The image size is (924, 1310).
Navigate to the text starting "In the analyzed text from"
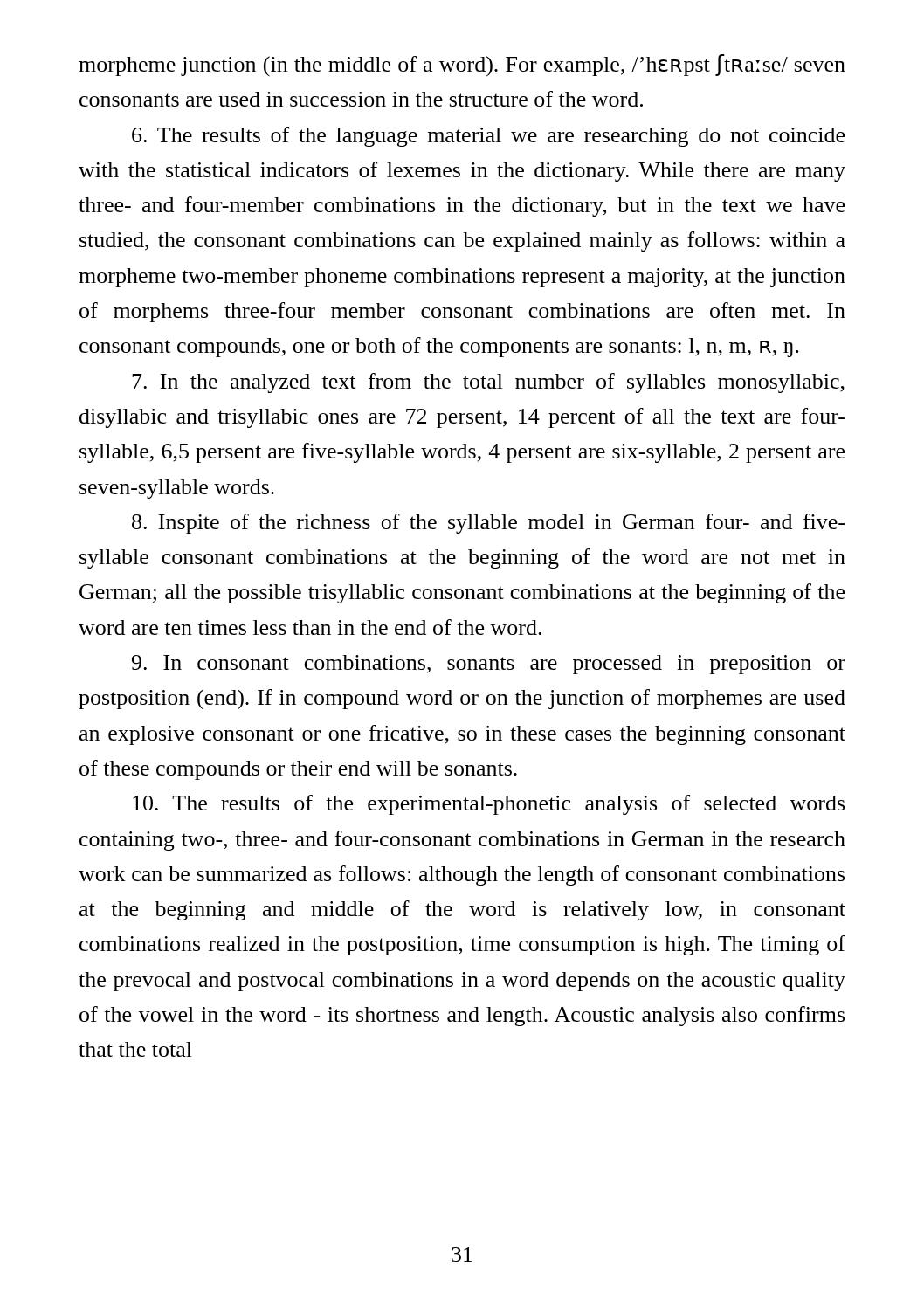click(x=462, y=434)
